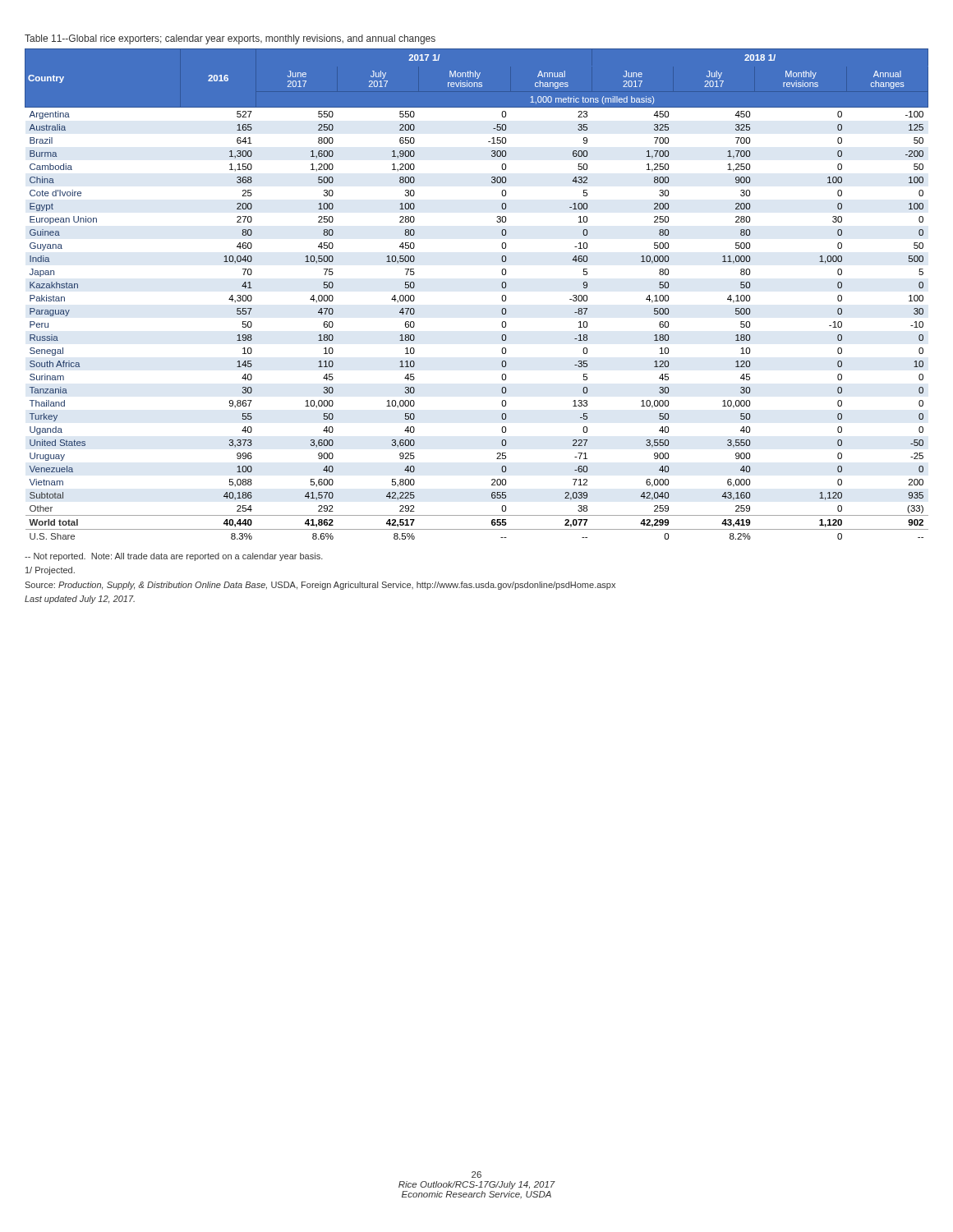The image size is (953, 1232).
Task: Find the caption that says "Table 11--Global rice exporters; calendar year exports, monthly"
Action: point(230,39)
